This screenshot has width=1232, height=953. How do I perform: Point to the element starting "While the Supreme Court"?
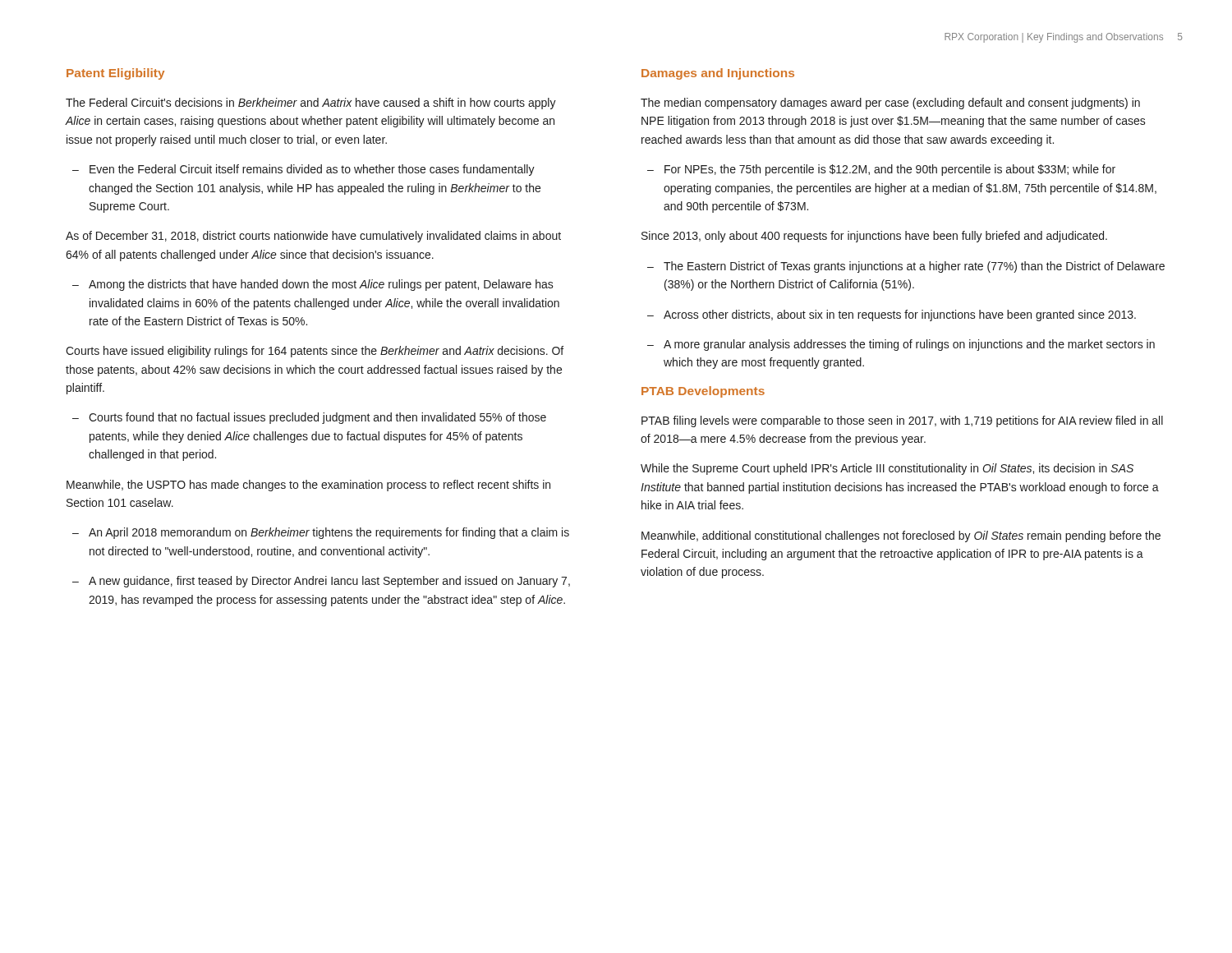(x=900, y=487)
